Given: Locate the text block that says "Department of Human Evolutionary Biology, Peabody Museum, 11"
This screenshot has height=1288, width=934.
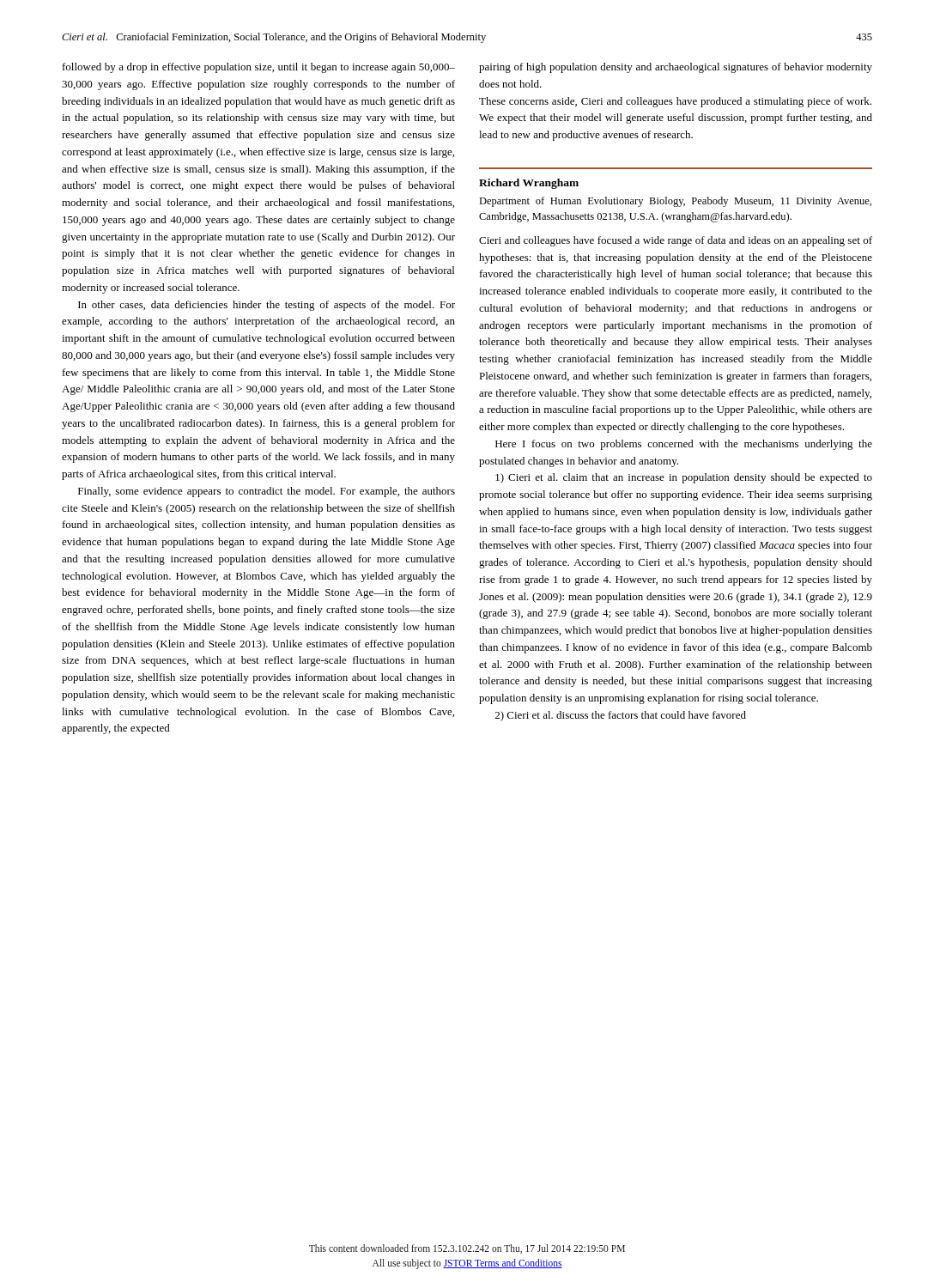Looking at the screenshot, I should point(676,209).
